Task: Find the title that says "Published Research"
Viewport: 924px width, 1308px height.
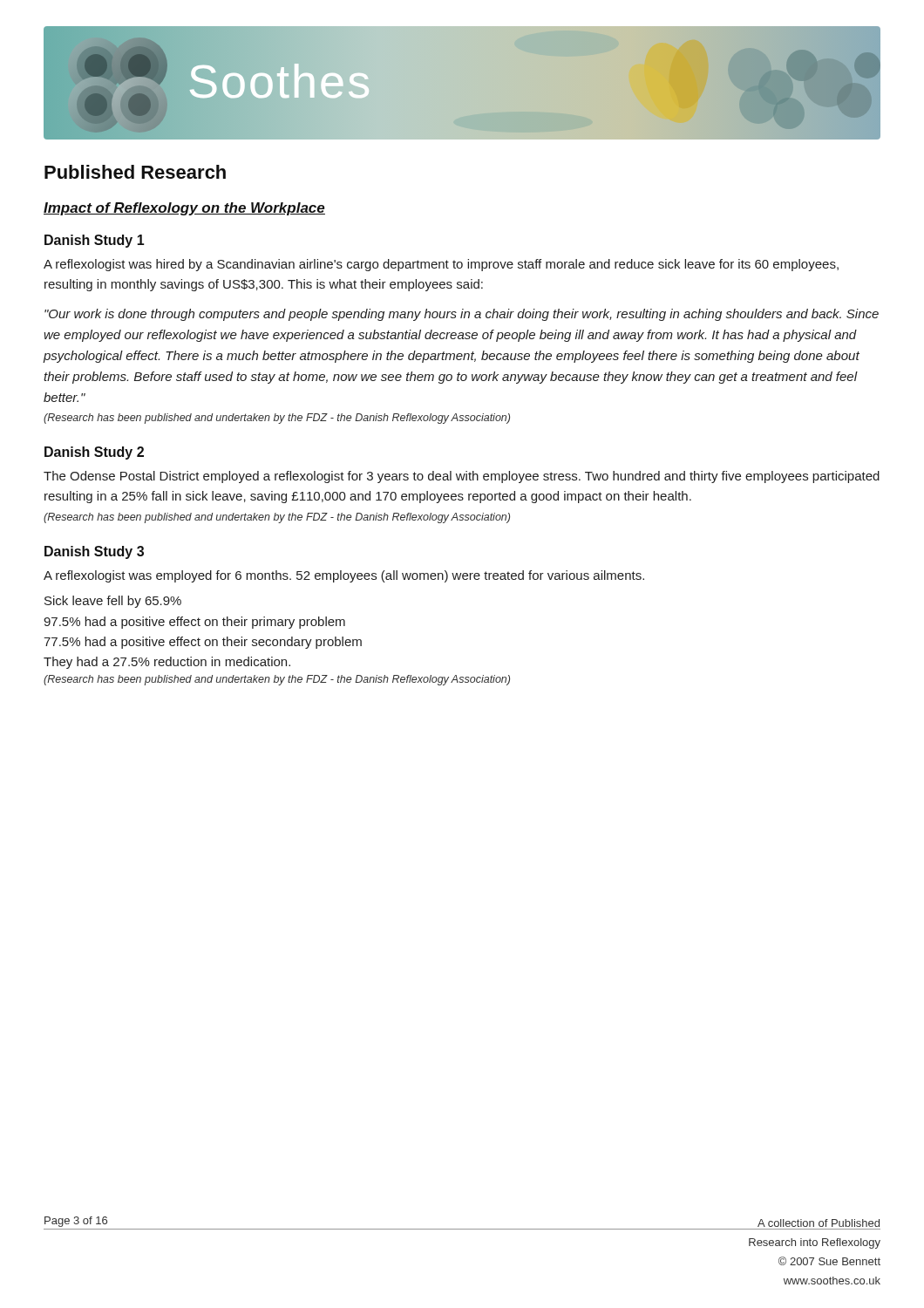Action: click(135, 172)
